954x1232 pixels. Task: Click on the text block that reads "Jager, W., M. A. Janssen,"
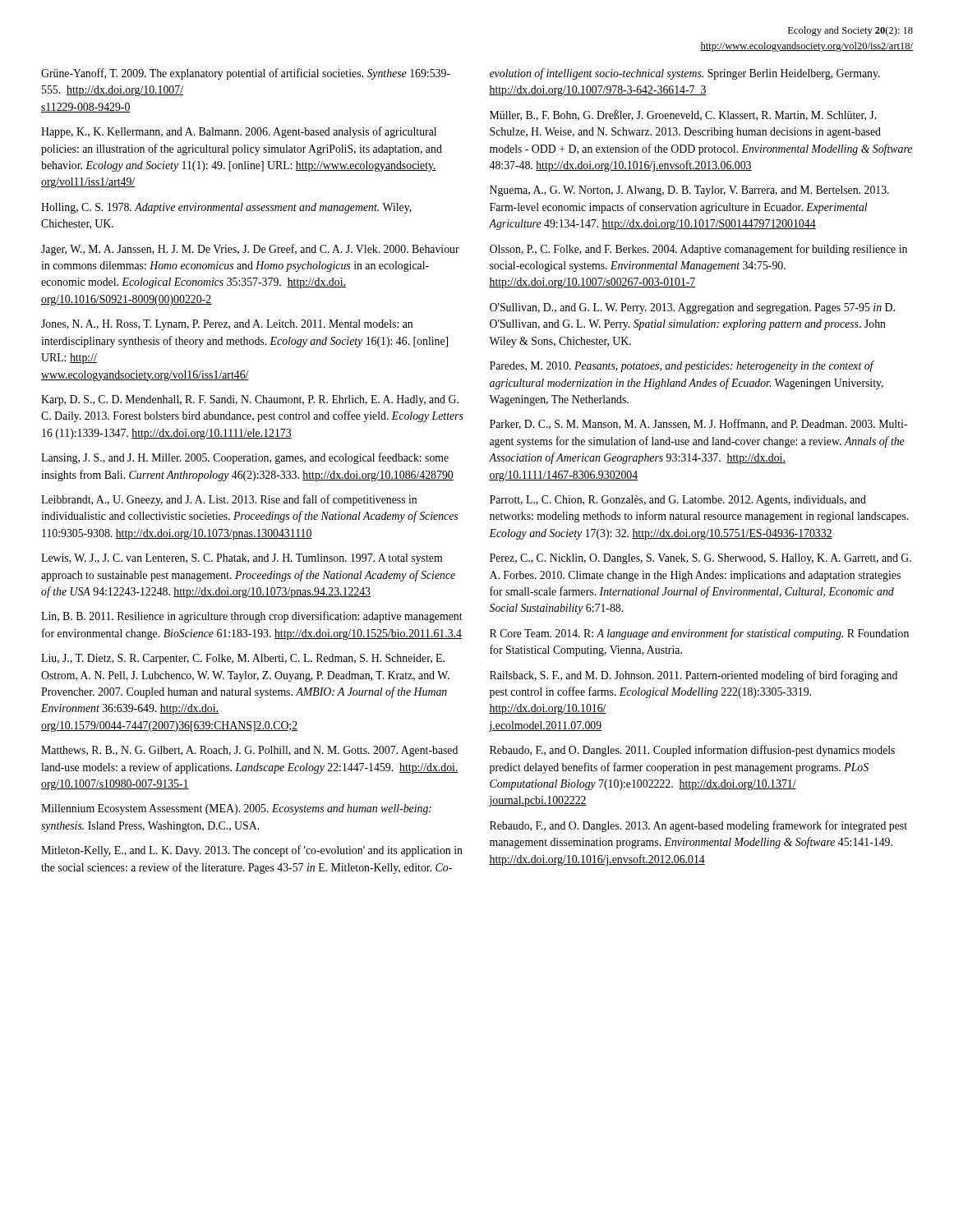pyautogui.click(x=250, y=274)
